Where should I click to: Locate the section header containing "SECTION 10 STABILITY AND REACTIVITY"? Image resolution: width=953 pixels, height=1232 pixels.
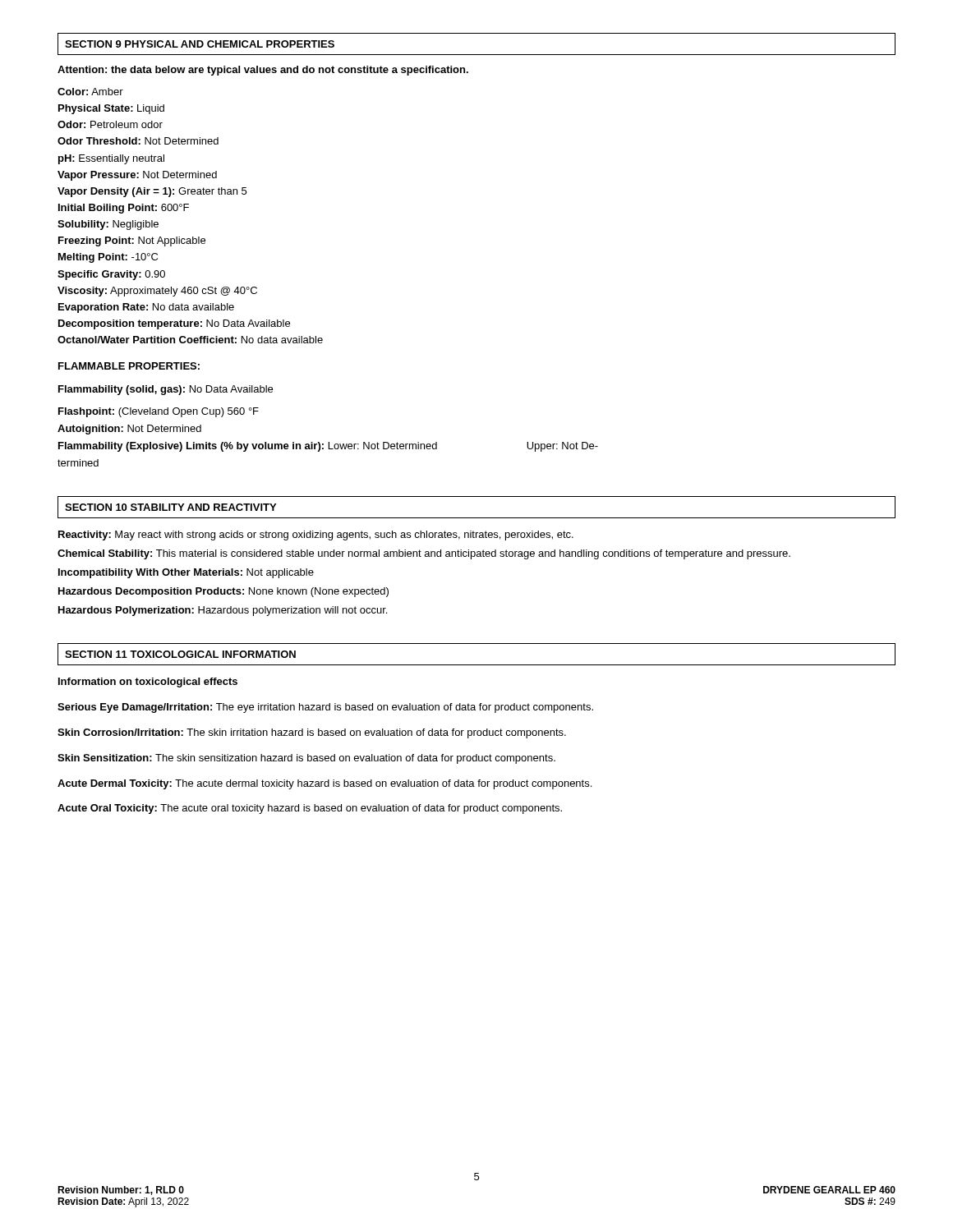pos(171,508)
